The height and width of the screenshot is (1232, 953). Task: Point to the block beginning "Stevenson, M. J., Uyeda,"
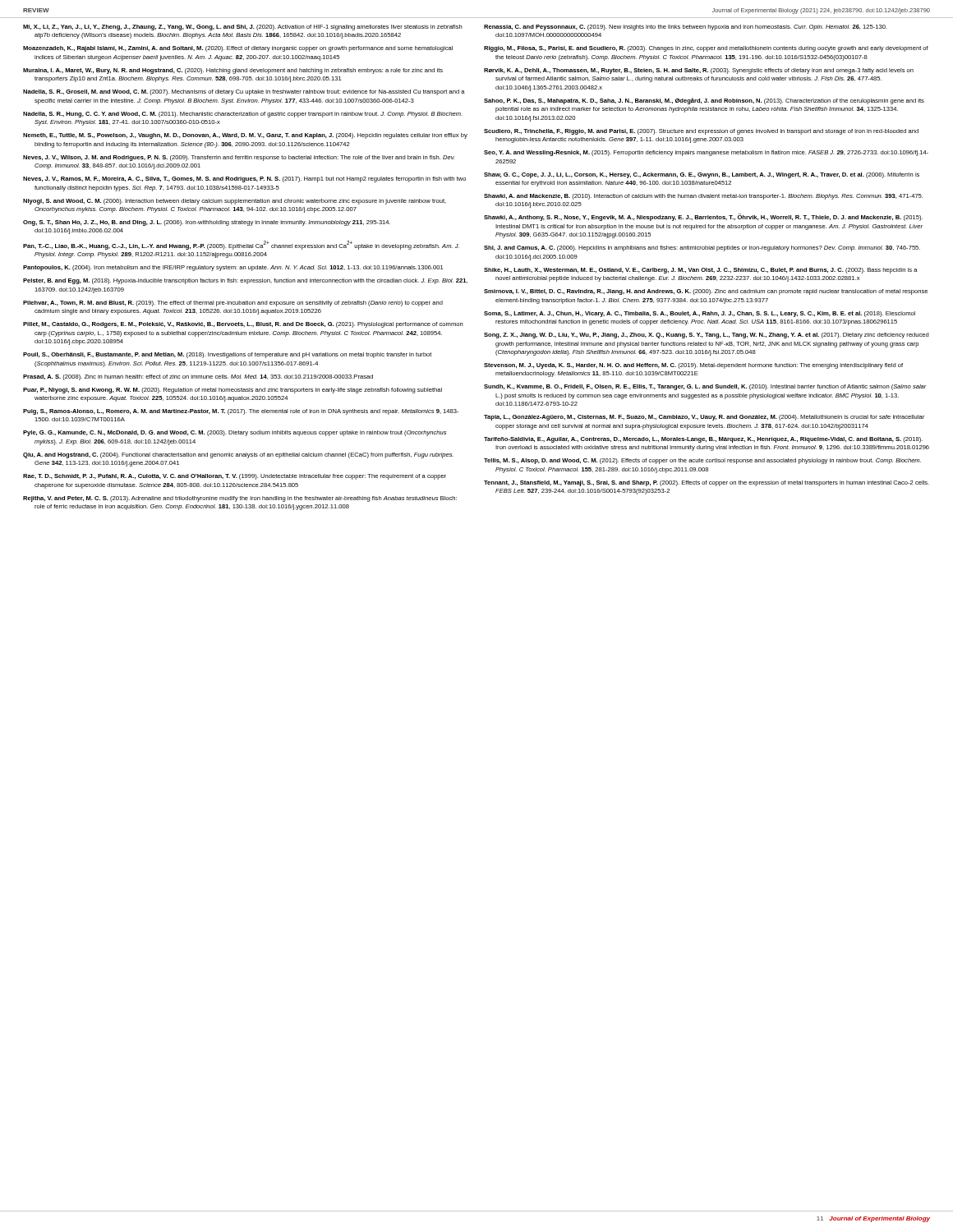point(693,369)
